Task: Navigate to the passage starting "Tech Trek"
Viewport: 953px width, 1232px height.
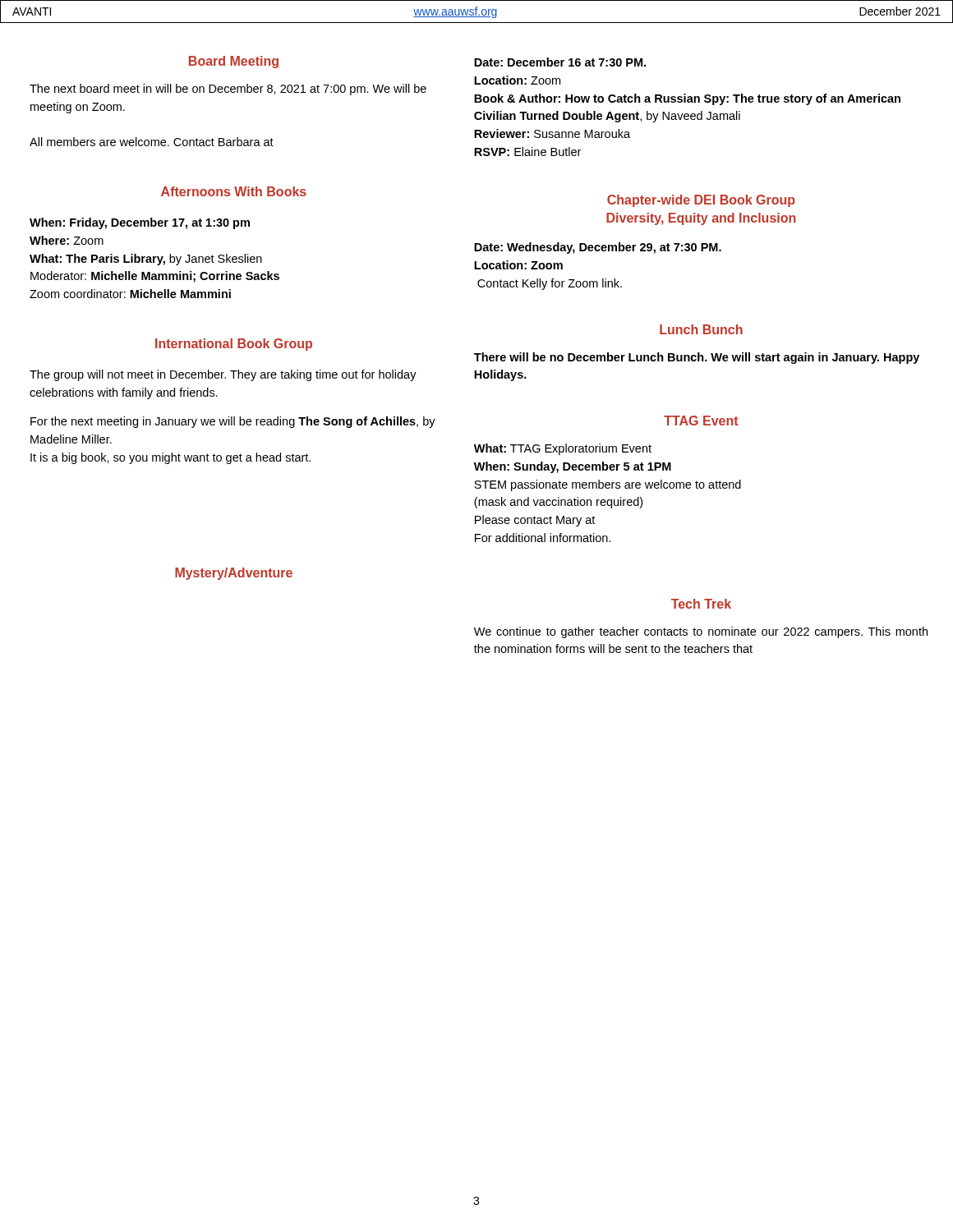Action: pyautogui.click(x=701, y=604)
